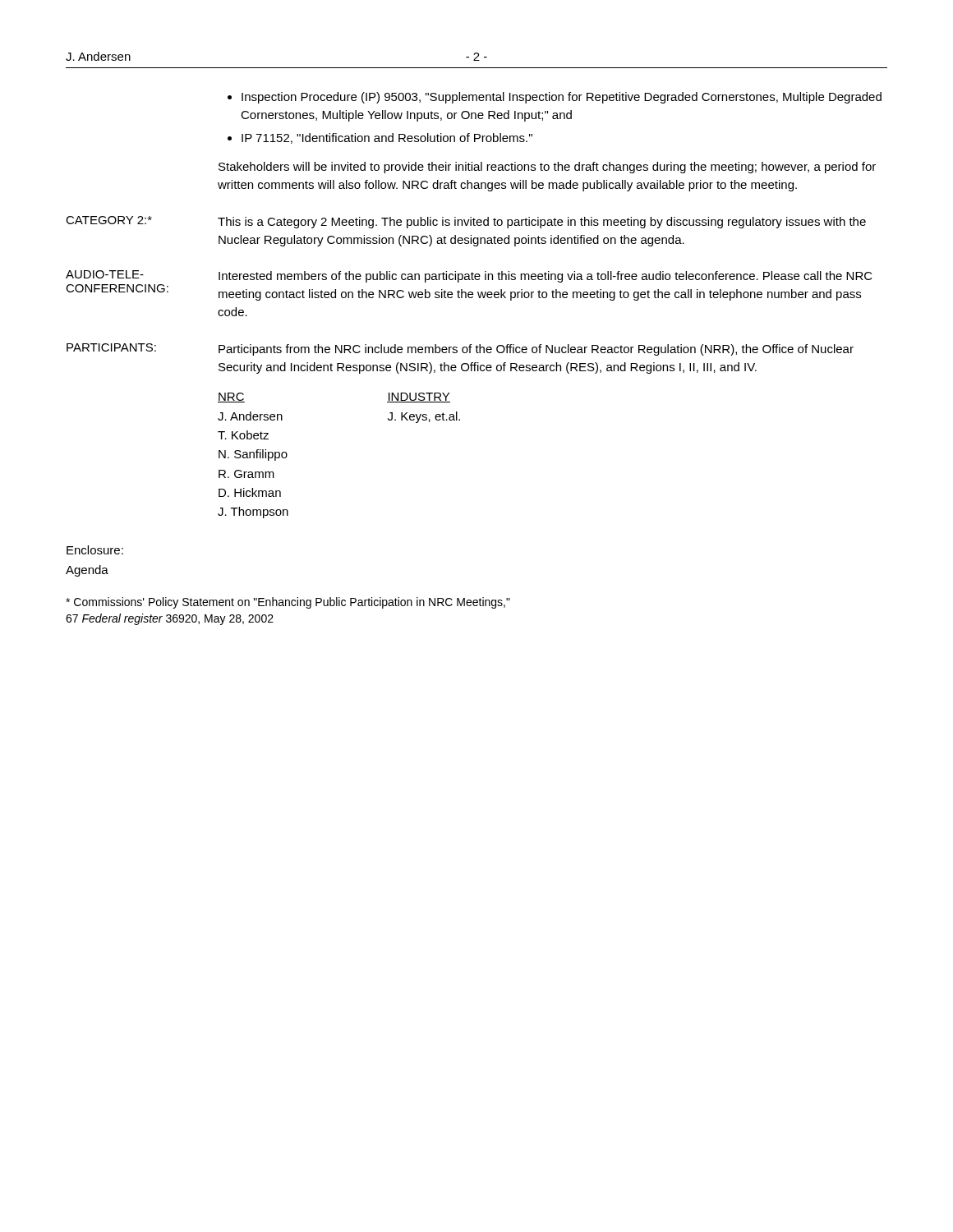Image resolution: width=953 pixels, height=1232 pixels.
Task: Click on the text block that reads "Stakeholders will be invited to"
Action: click(547, 176)
